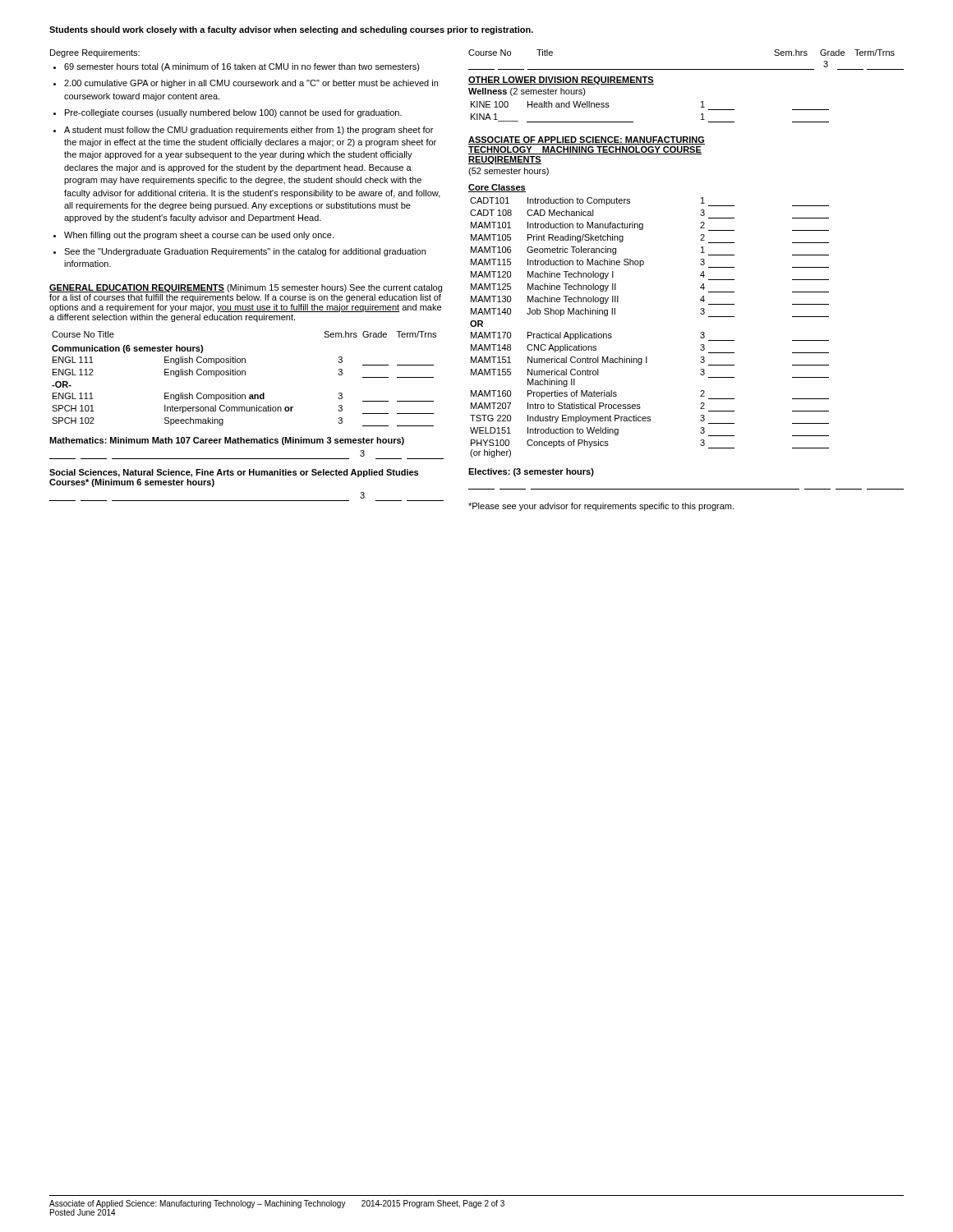Navigate to the text block starting "Degree Requirements:"
953x1232 pixels.
tap(95, 53)
